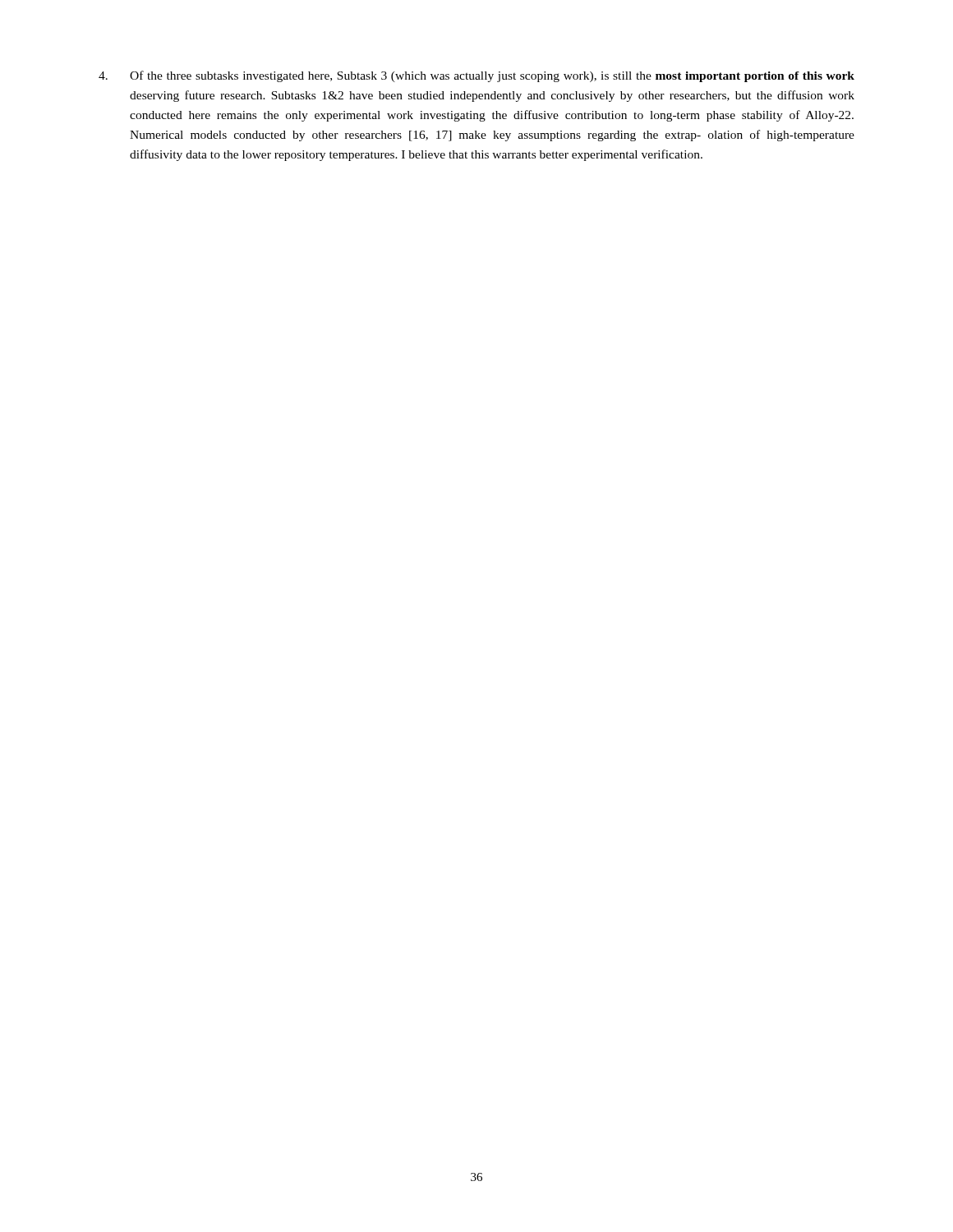Find the text block starting "4. Of the three subtasks"
Viewport: 953px width, 1232px height.
pos(476,115)
